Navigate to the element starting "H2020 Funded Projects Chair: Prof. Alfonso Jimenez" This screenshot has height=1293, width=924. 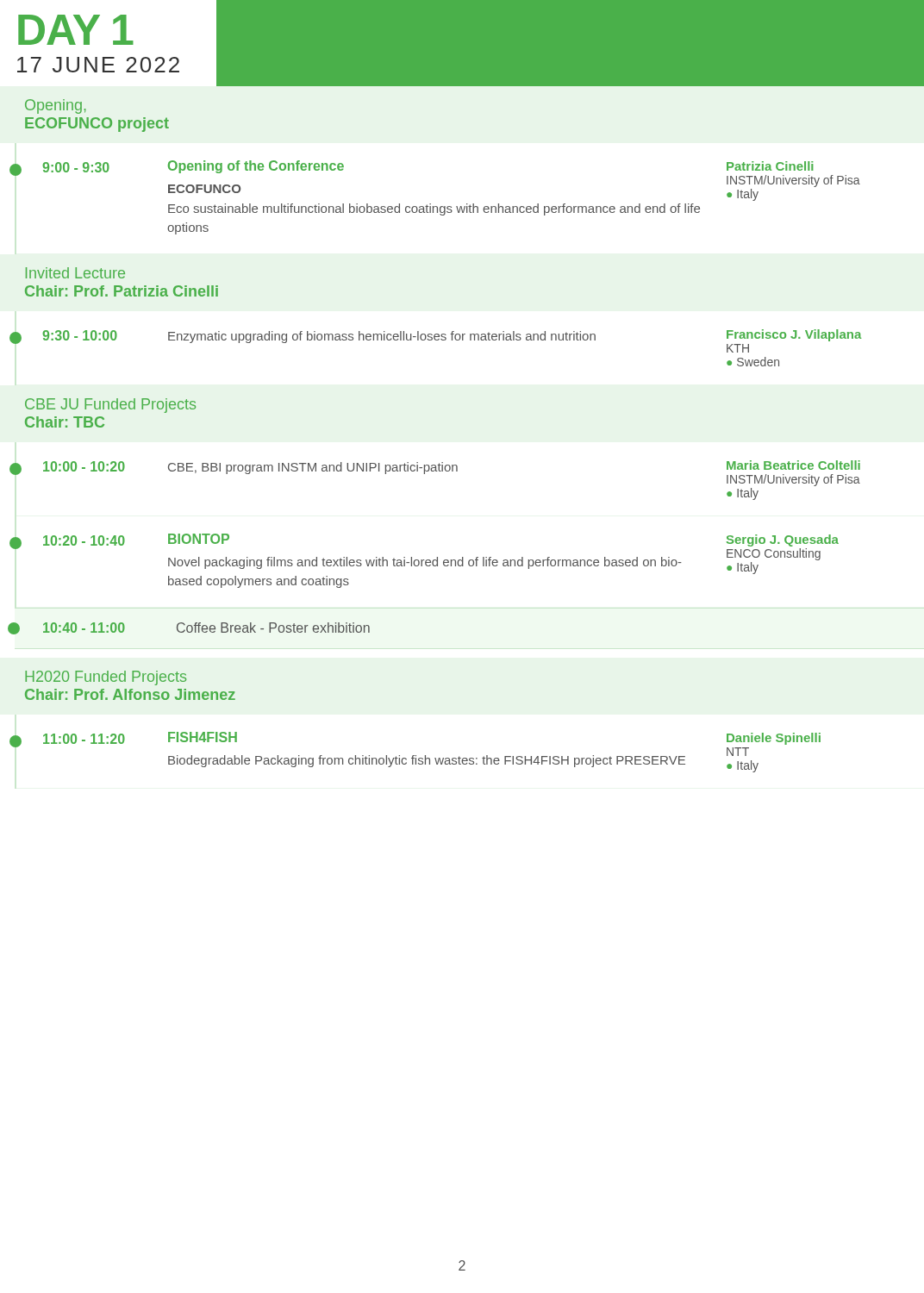(x=106, y=678)
